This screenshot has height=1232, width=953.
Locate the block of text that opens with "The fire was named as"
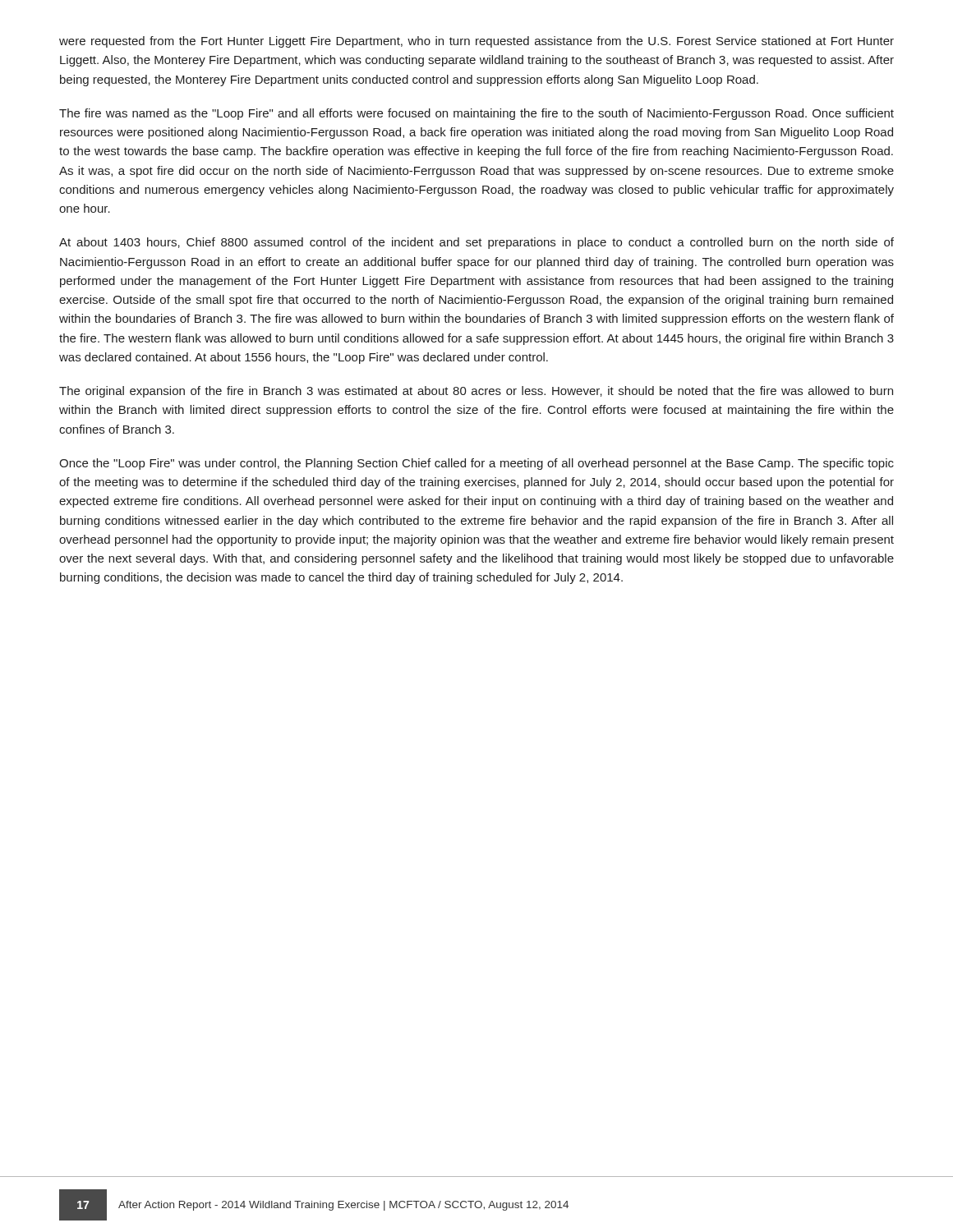(476, 160)
